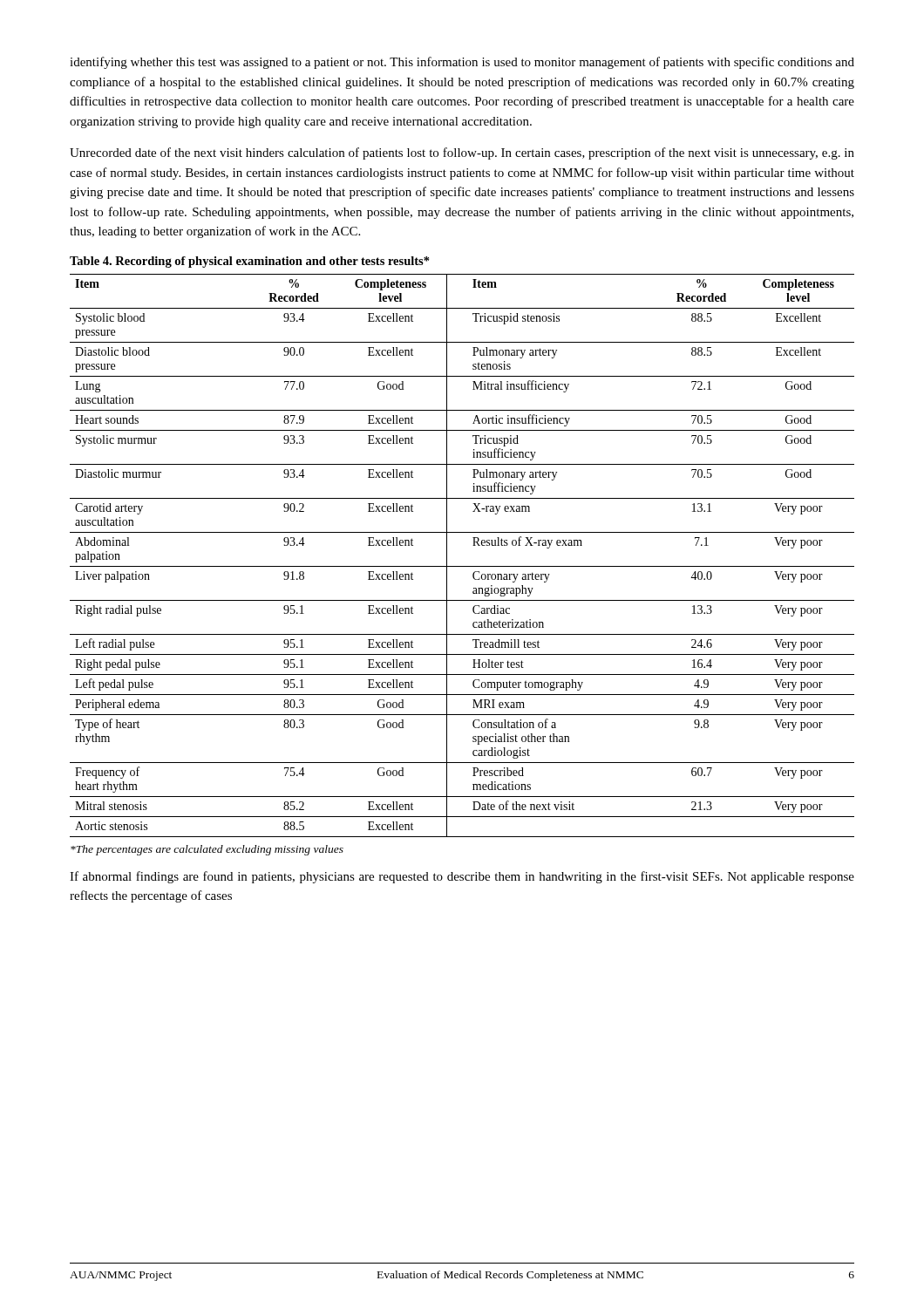Locate the text starting "Table 4. Recording"

click(250, 260)
